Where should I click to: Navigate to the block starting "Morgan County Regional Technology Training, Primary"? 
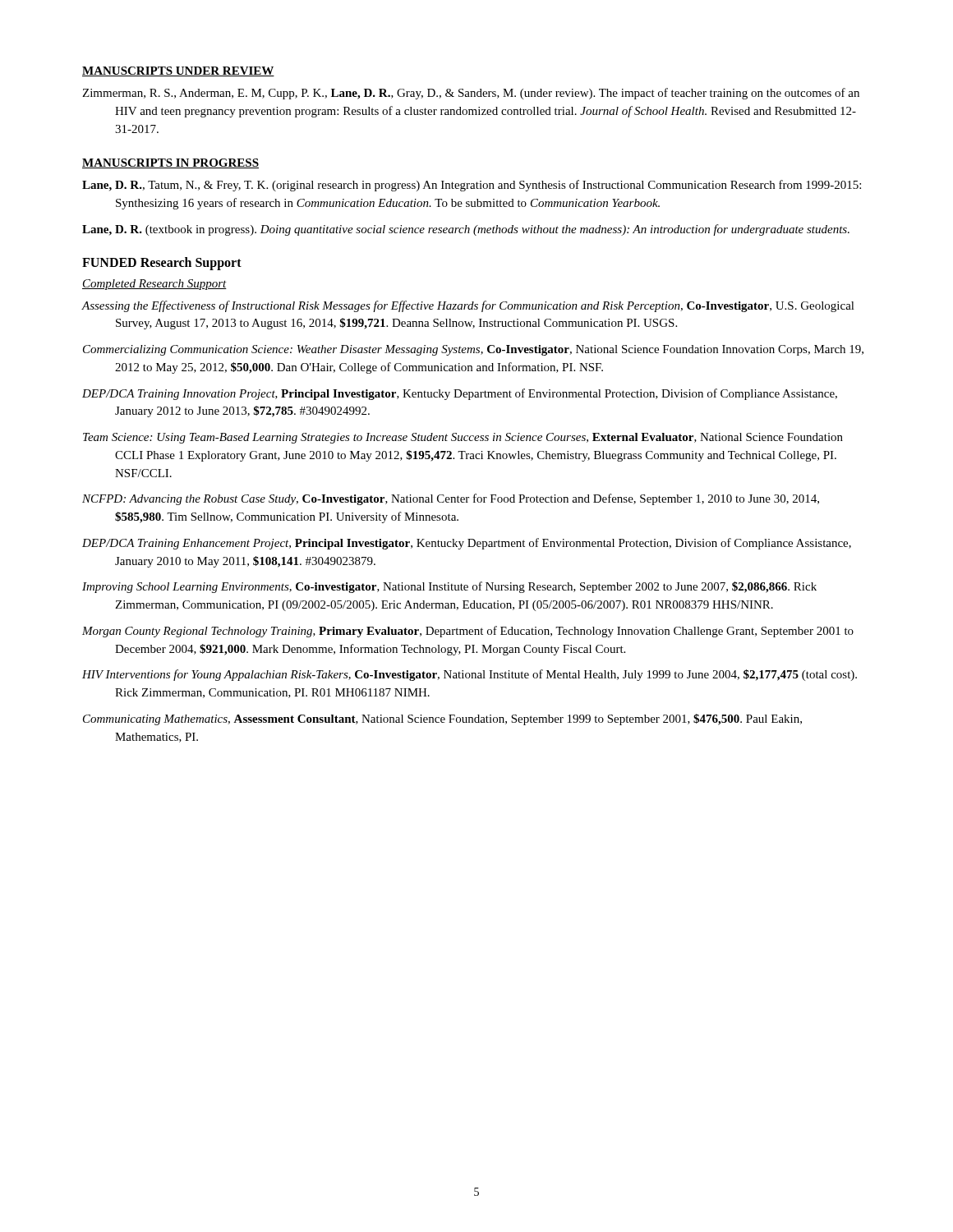[x=468, y=640]
